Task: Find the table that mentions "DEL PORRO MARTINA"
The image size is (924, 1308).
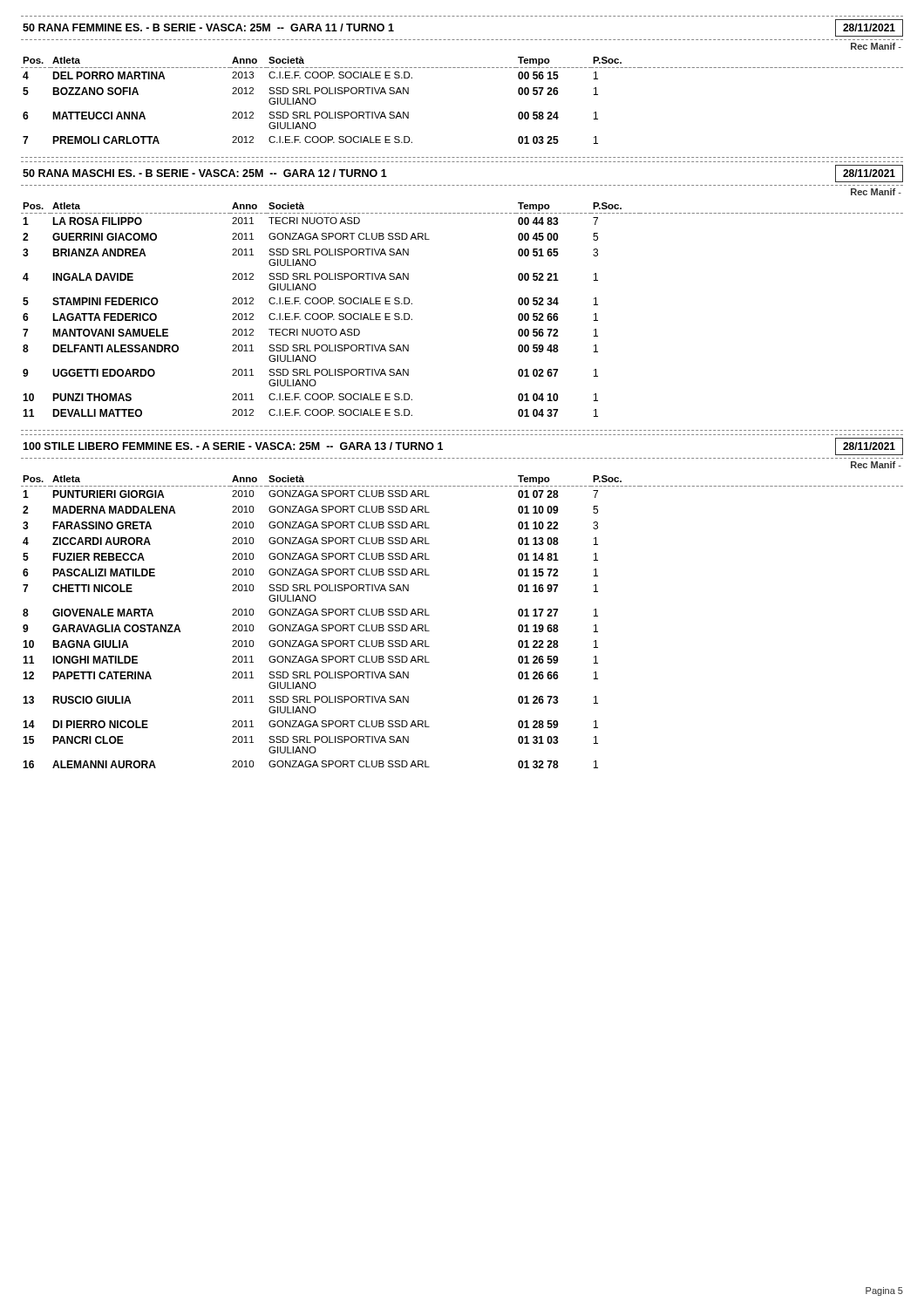Action: pos(462,101)
